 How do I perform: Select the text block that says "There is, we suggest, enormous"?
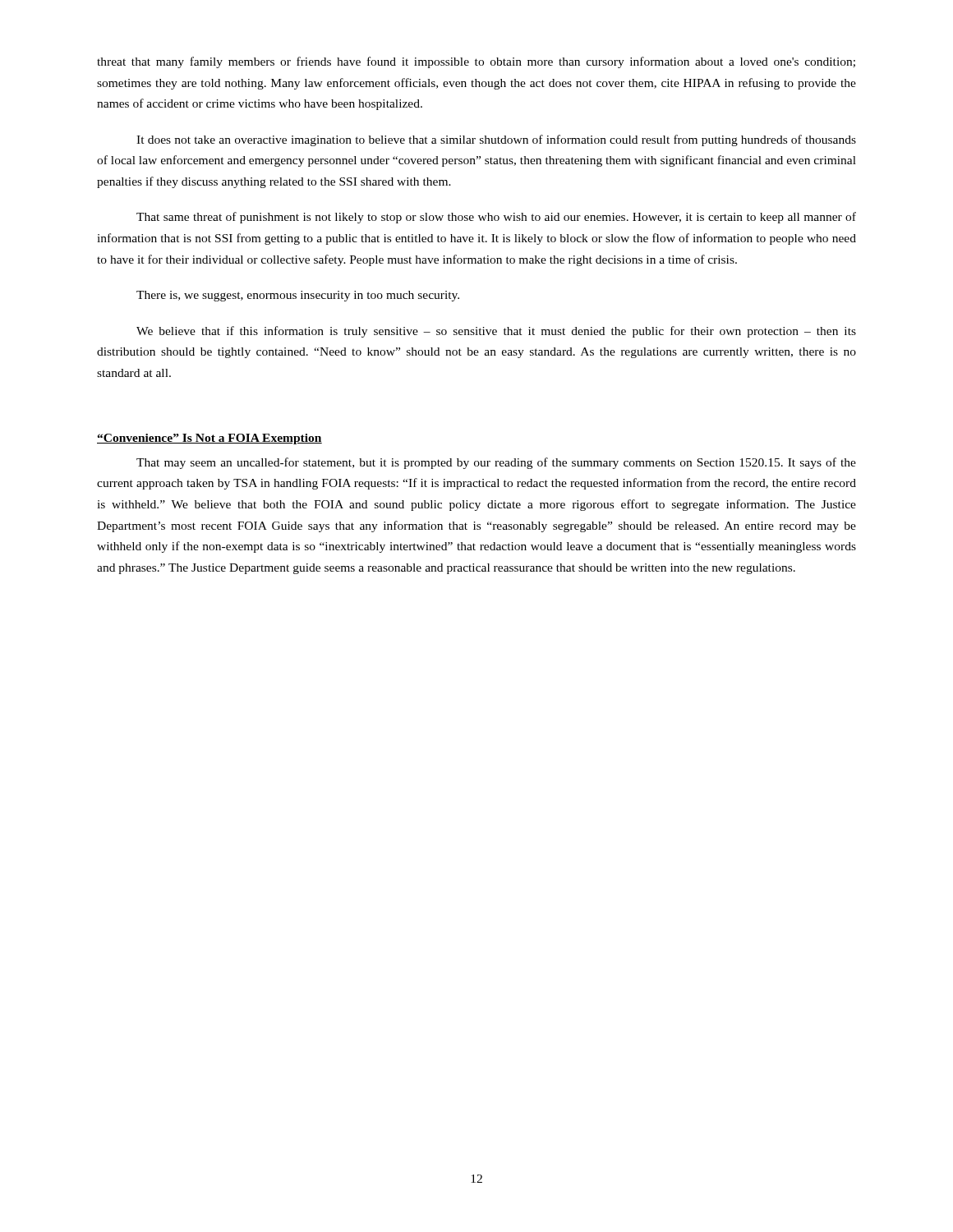point(298,296)
